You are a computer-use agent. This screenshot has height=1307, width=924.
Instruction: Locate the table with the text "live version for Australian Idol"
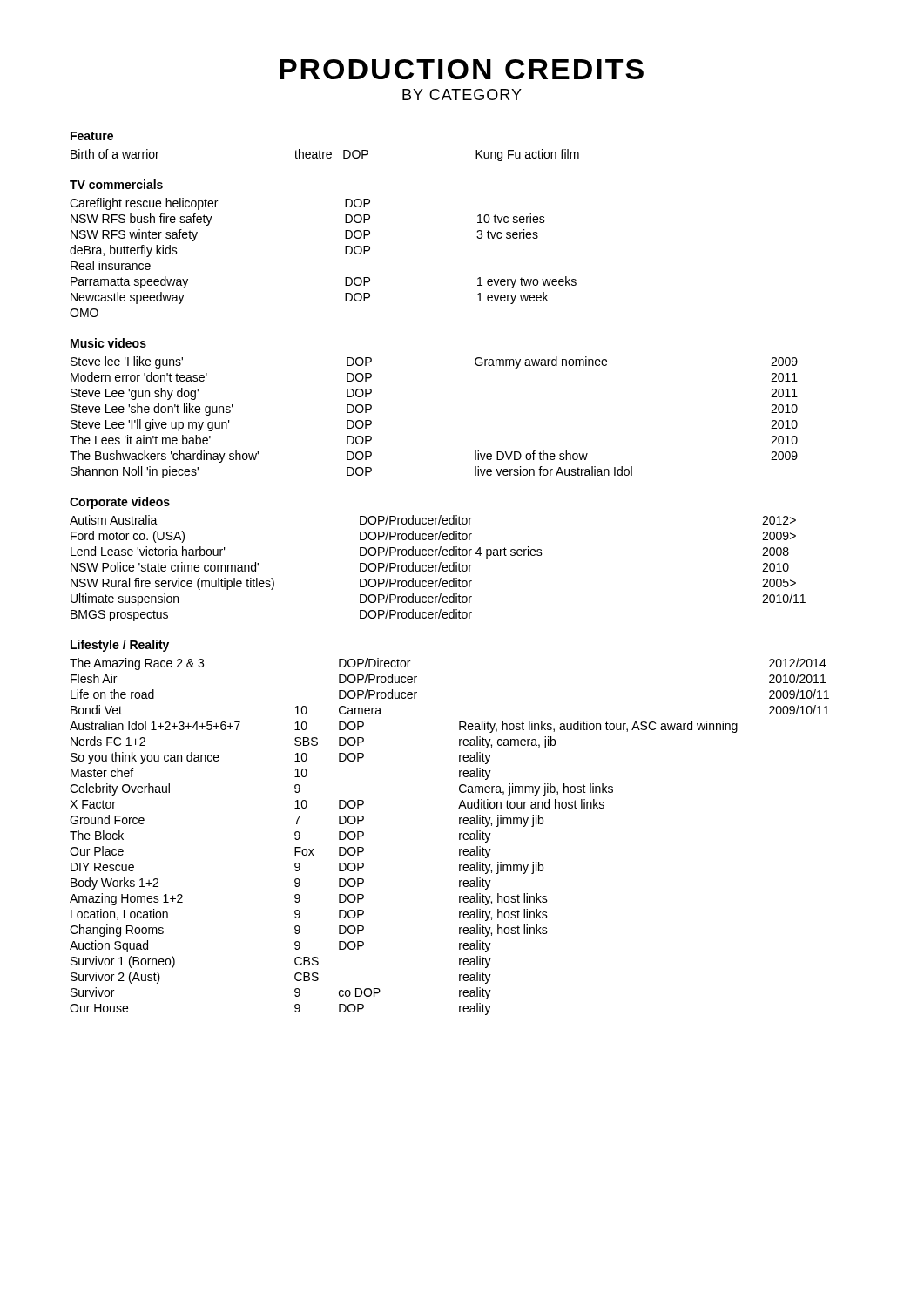[x=462, y=417]
